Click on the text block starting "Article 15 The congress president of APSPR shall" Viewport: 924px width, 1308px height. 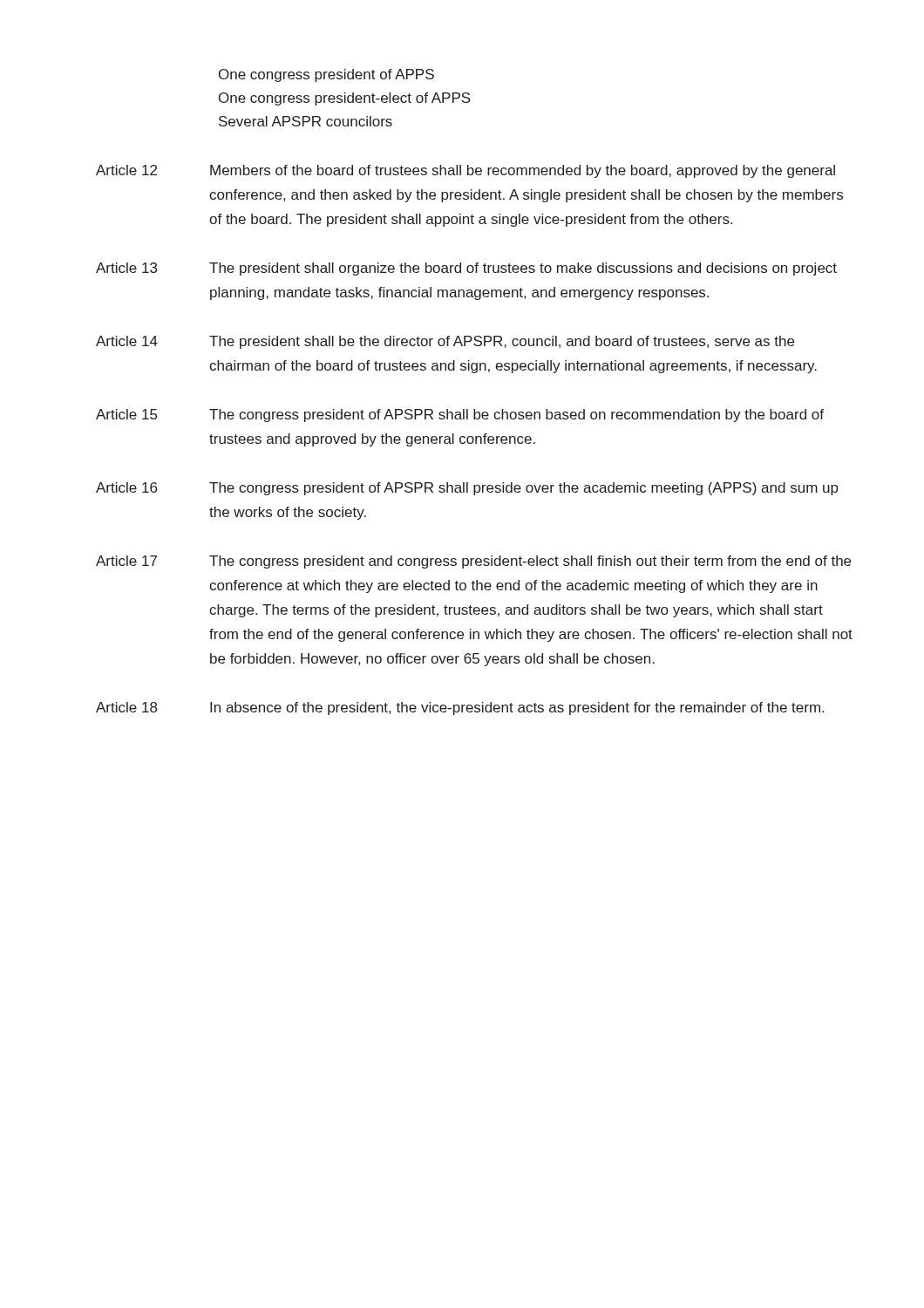(475, 427)
